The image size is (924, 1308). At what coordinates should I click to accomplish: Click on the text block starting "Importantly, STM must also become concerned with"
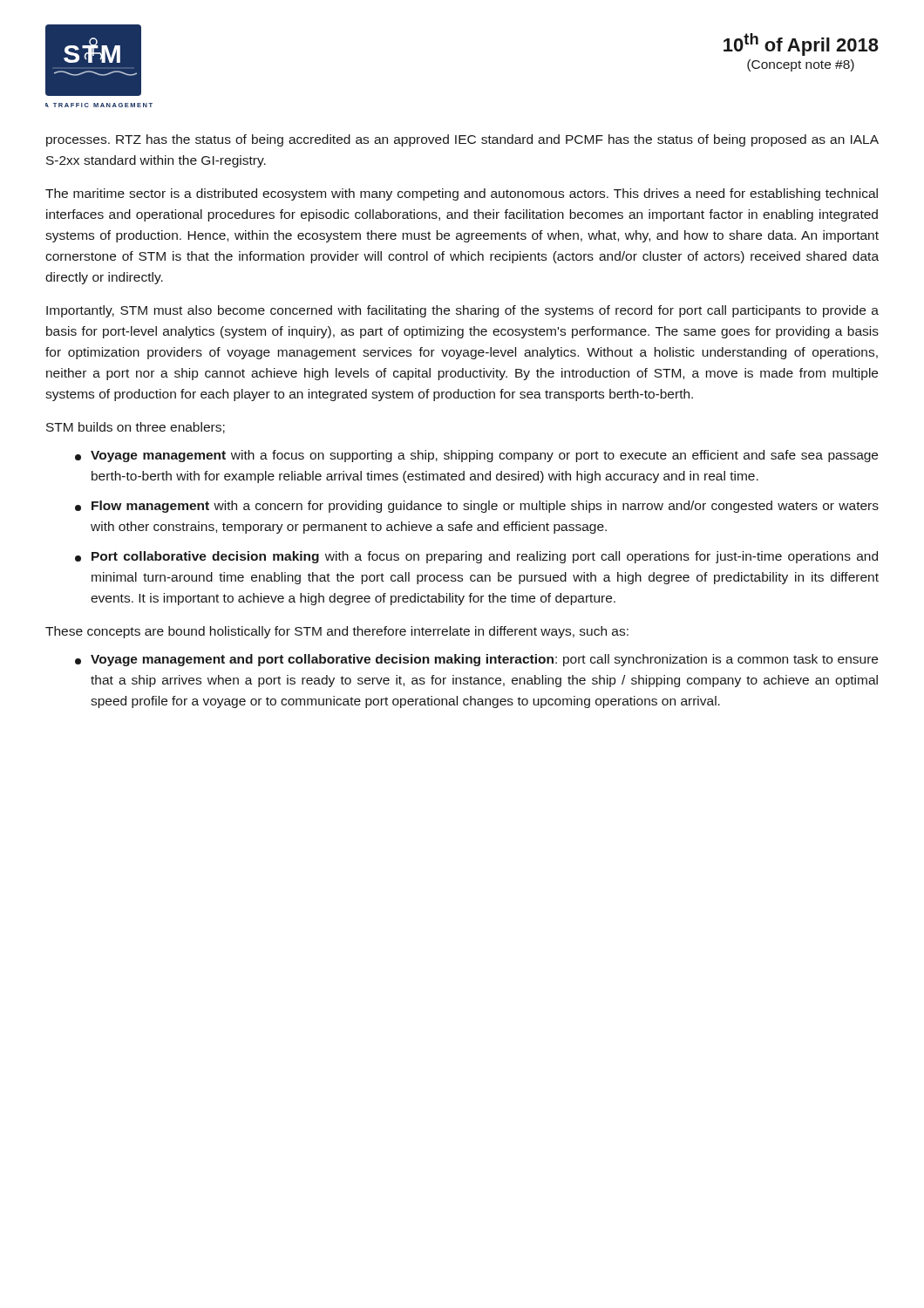point(462,352)
